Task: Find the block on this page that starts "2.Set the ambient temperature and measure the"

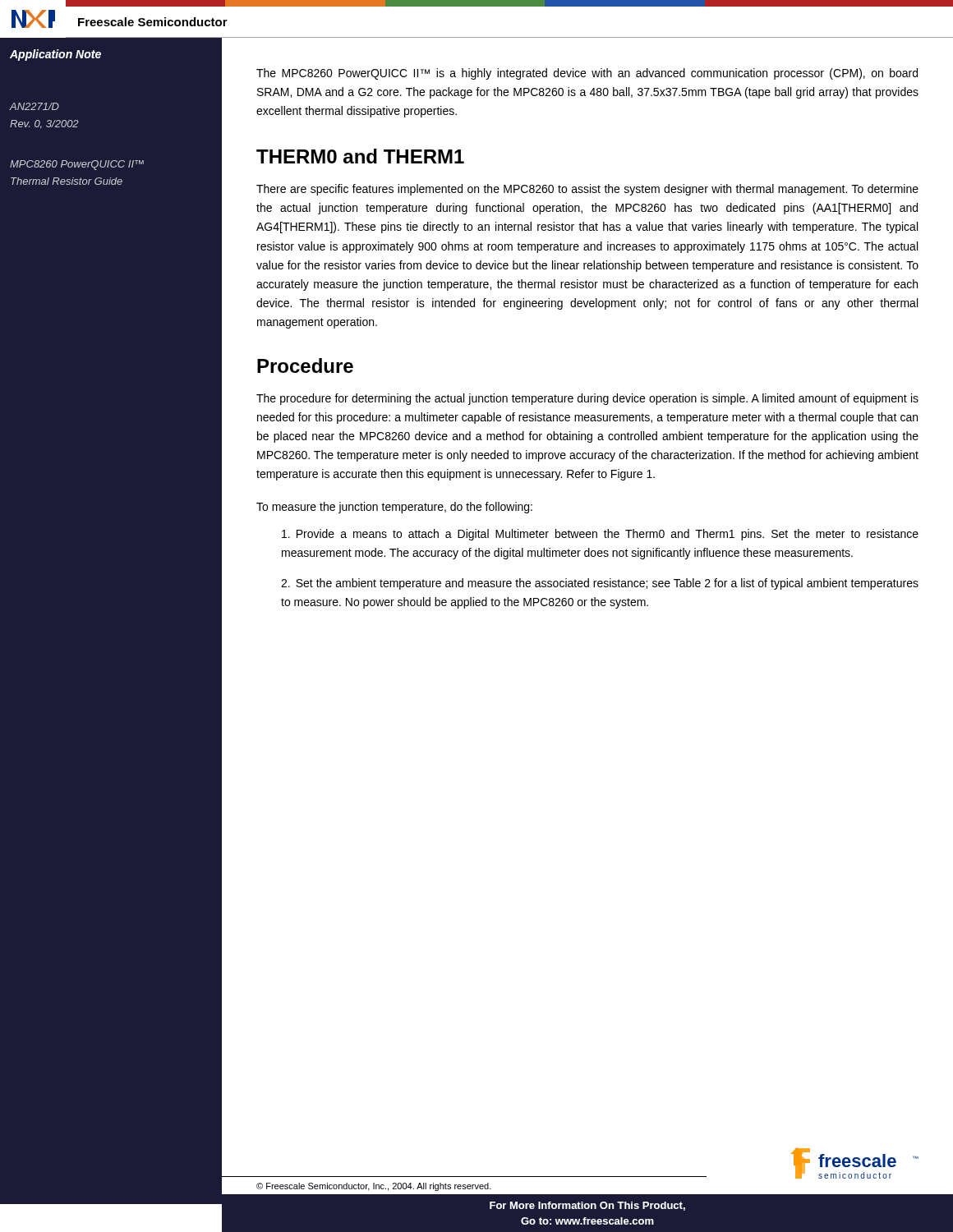Action: (600, 593)
